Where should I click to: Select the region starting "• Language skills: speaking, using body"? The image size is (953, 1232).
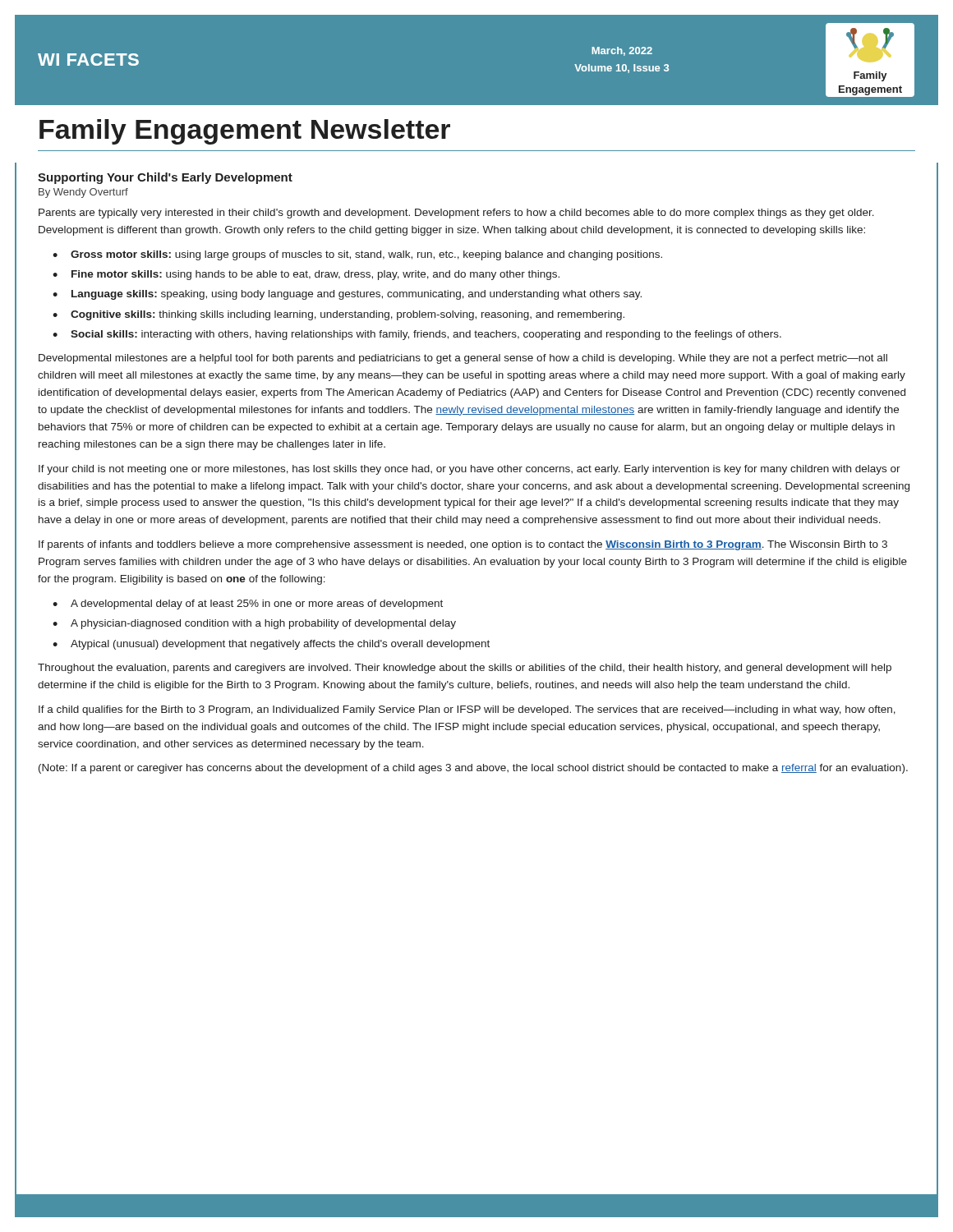(348, 294)
